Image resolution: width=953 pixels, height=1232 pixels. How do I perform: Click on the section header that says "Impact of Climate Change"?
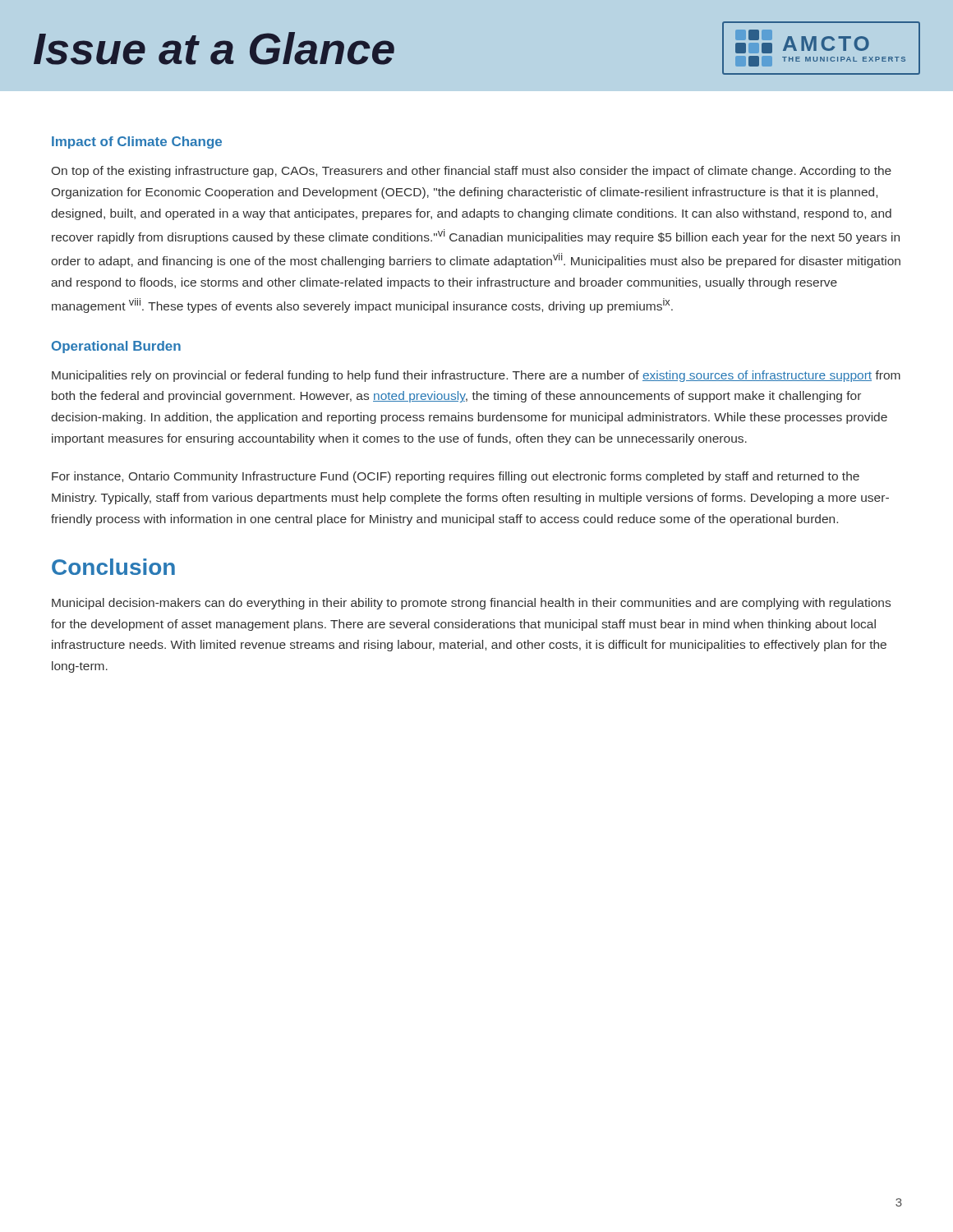point(137,142)
